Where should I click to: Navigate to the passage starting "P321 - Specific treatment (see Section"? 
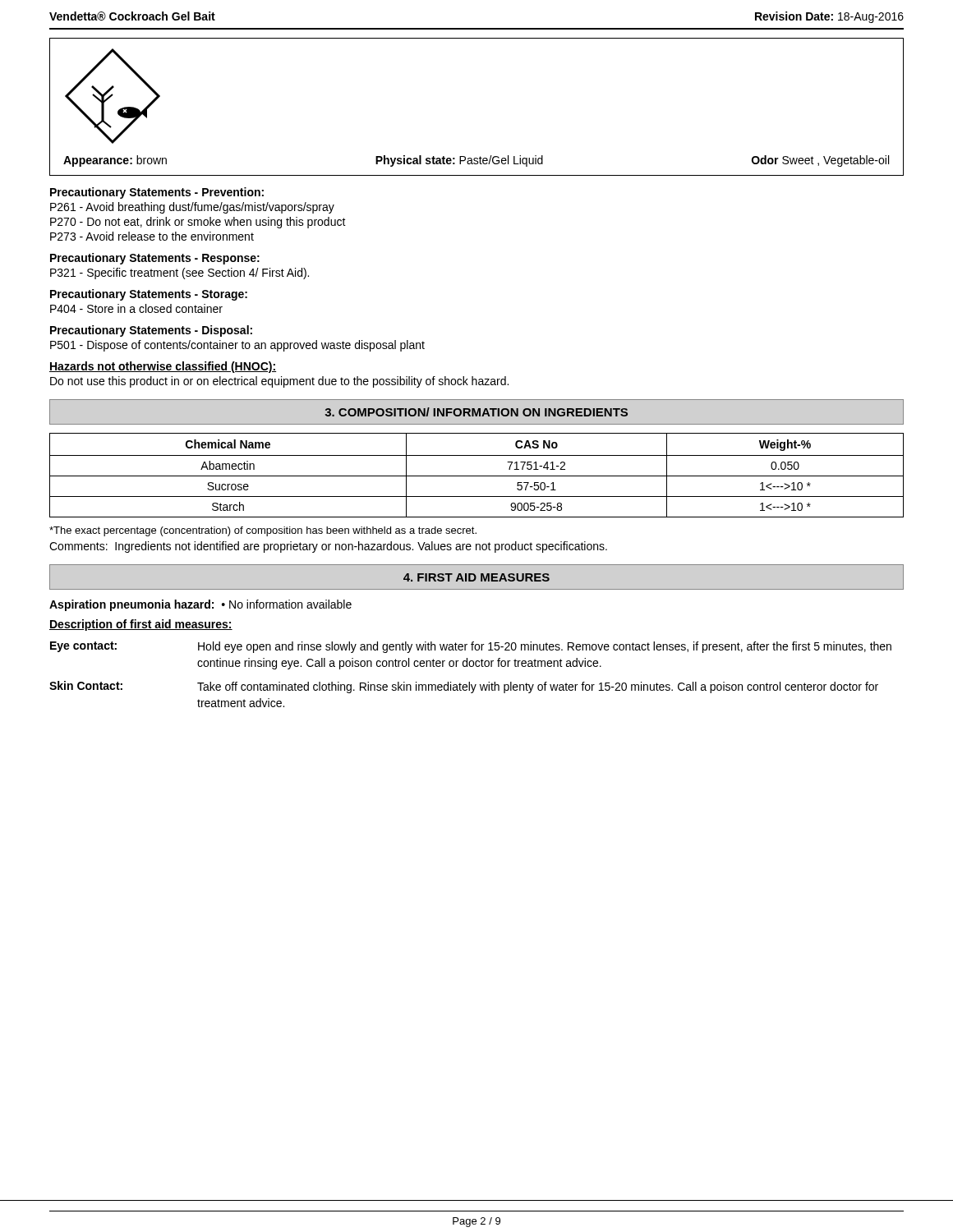180,273
